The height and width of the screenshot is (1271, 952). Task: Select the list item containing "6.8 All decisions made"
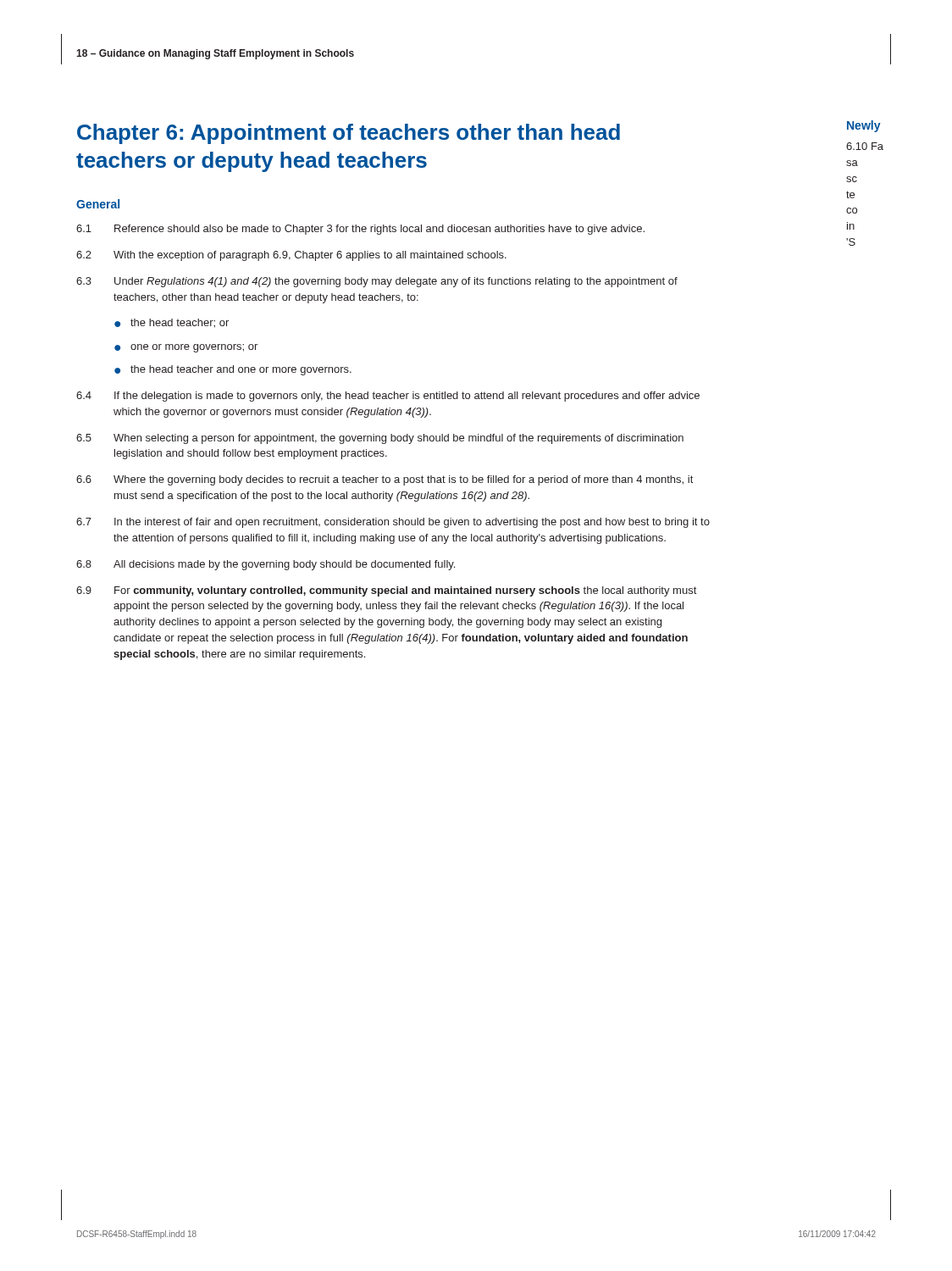[394, 564]
